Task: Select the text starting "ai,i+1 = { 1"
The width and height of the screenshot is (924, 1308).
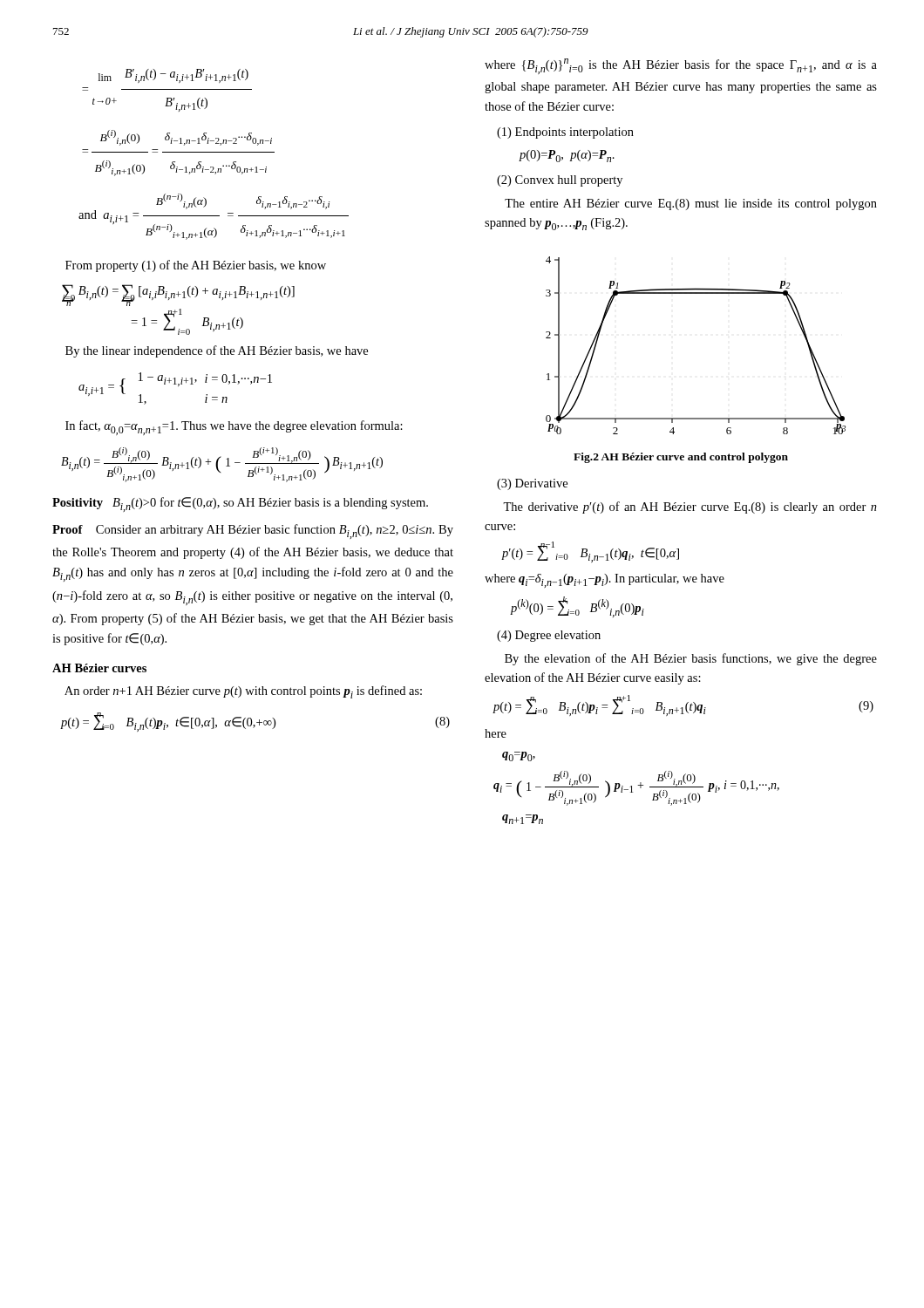Action: pyautogui.click(x=177, y=388)
